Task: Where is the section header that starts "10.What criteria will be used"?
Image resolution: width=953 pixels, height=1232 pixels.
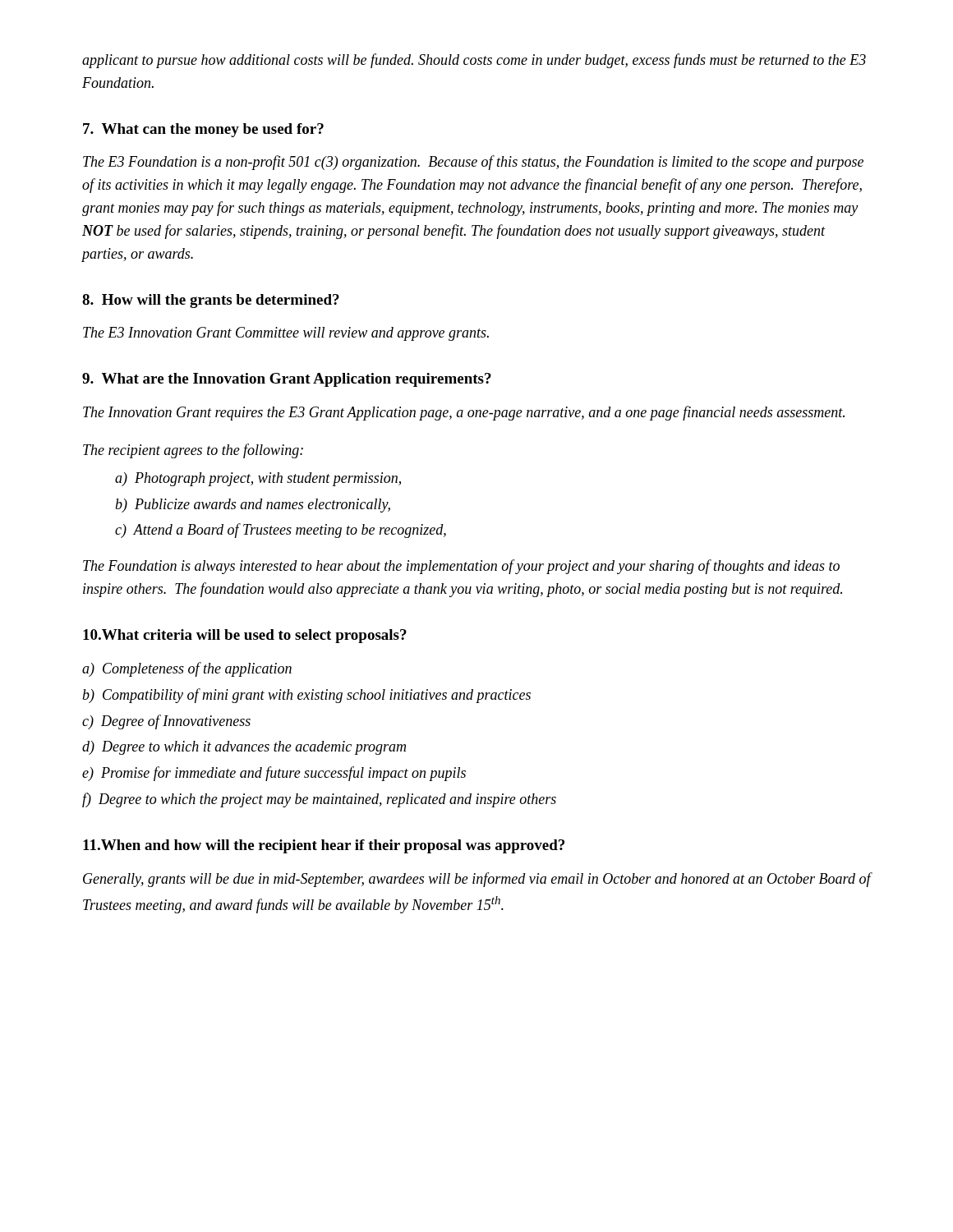Action: (x=245, y=635)
